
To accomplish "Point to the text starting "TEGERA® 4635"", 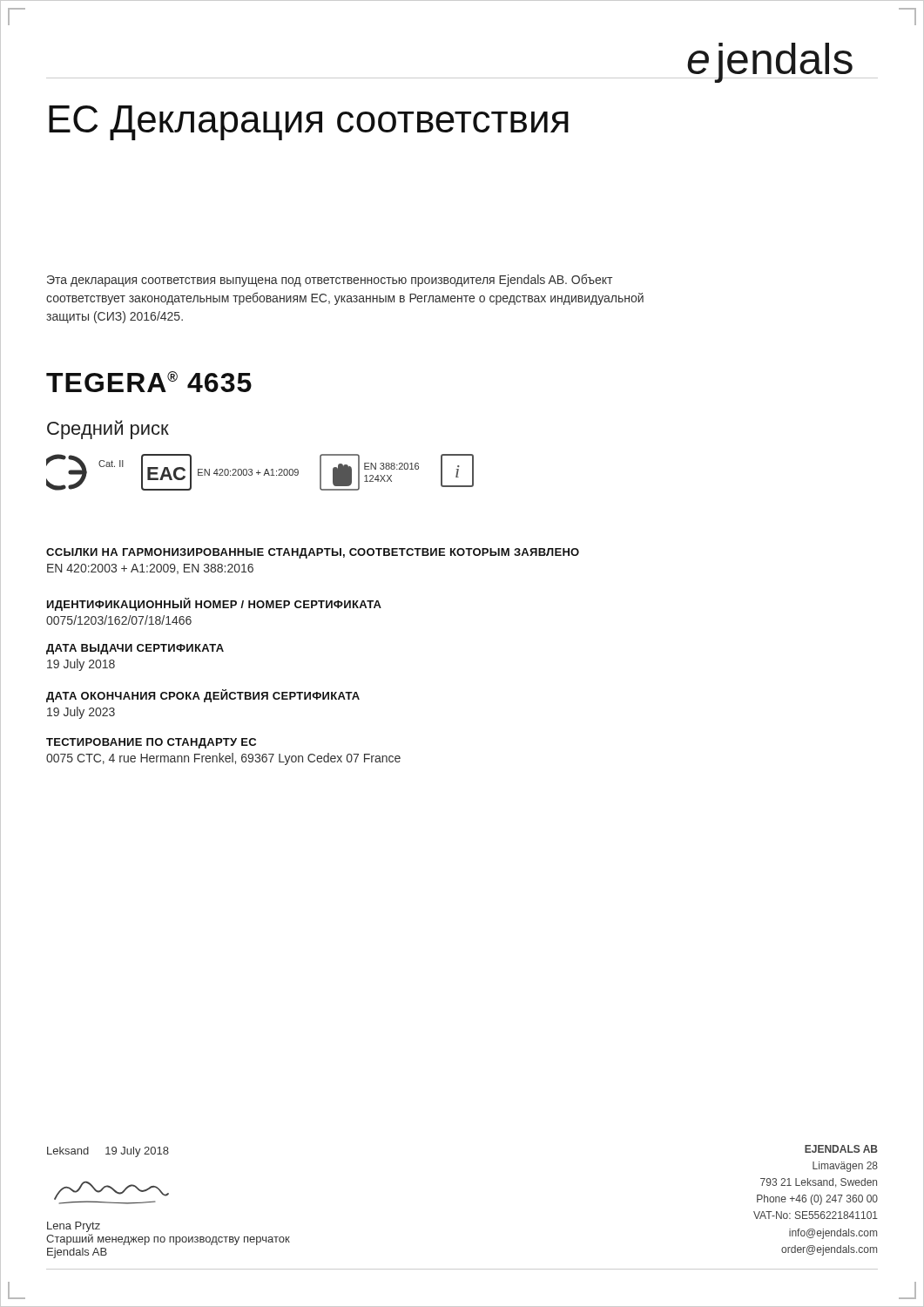I will tap(149, 383).
